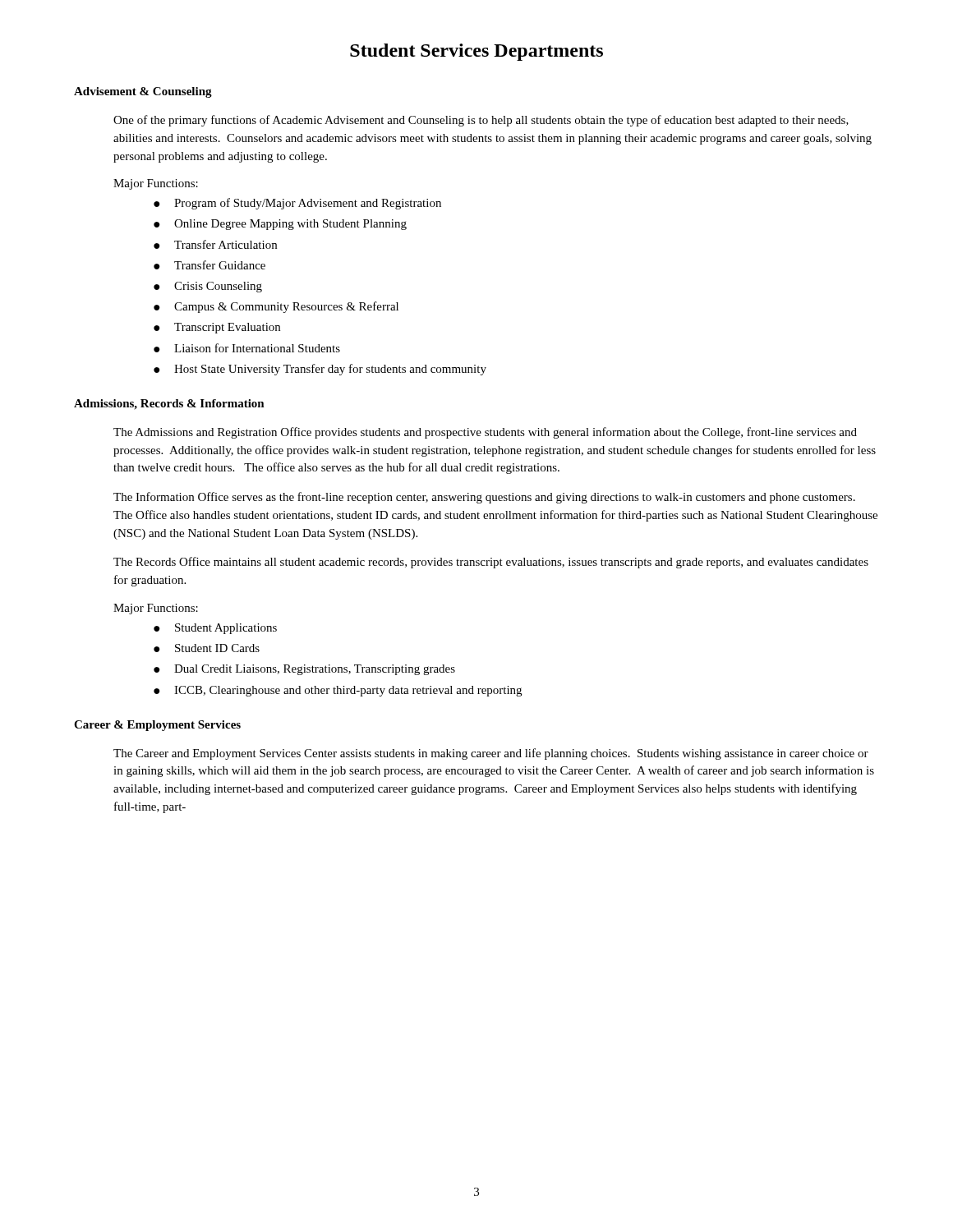Find the element starting "●Host State University Transfer day"
Image resolution: width=953 pixels, height=1232 pixels.
tap(320, 369)
